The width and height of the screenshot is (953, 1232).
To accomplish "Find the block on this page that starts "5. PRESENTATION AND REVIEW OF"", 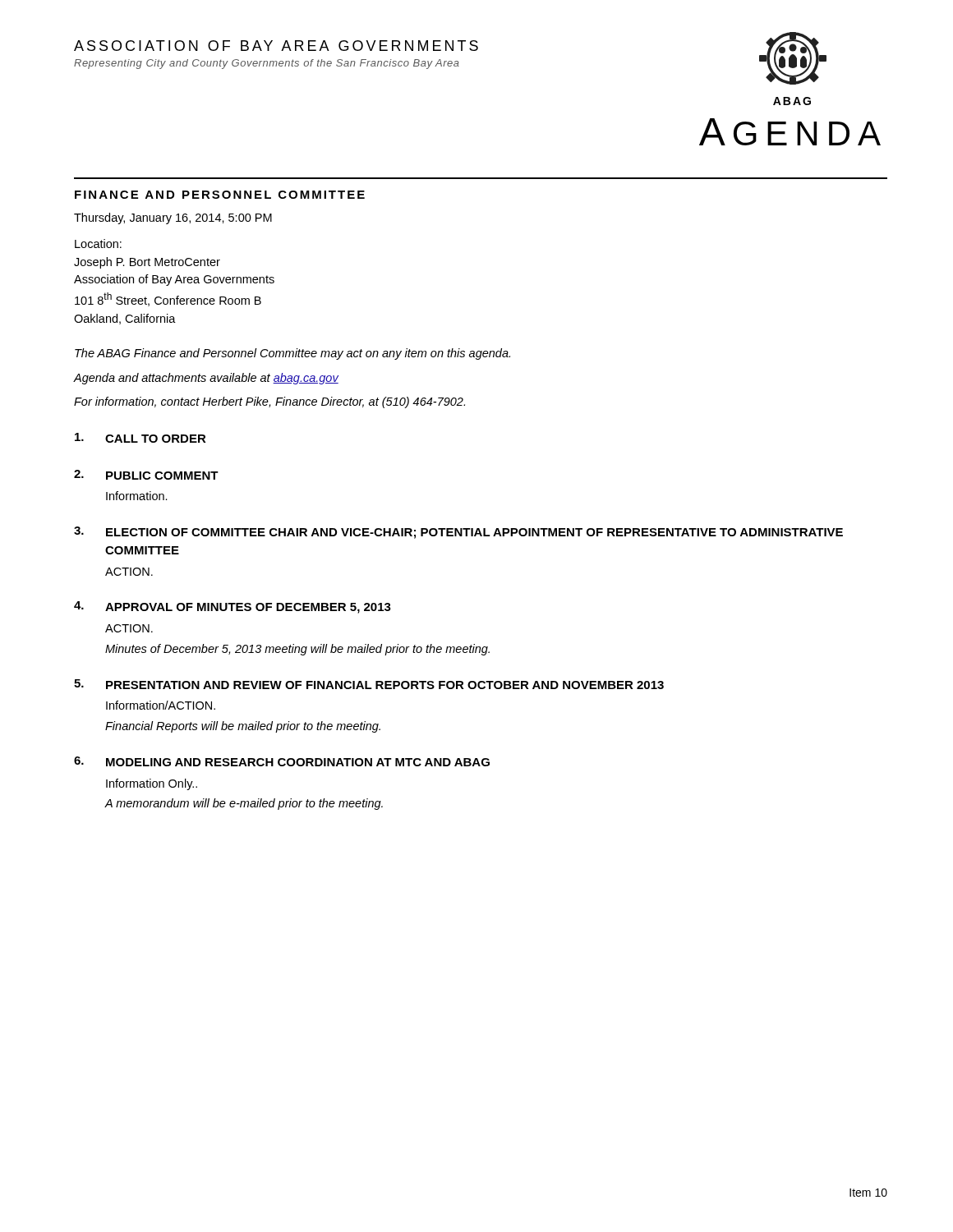I will pyautogui.click(x=369, y=684).
